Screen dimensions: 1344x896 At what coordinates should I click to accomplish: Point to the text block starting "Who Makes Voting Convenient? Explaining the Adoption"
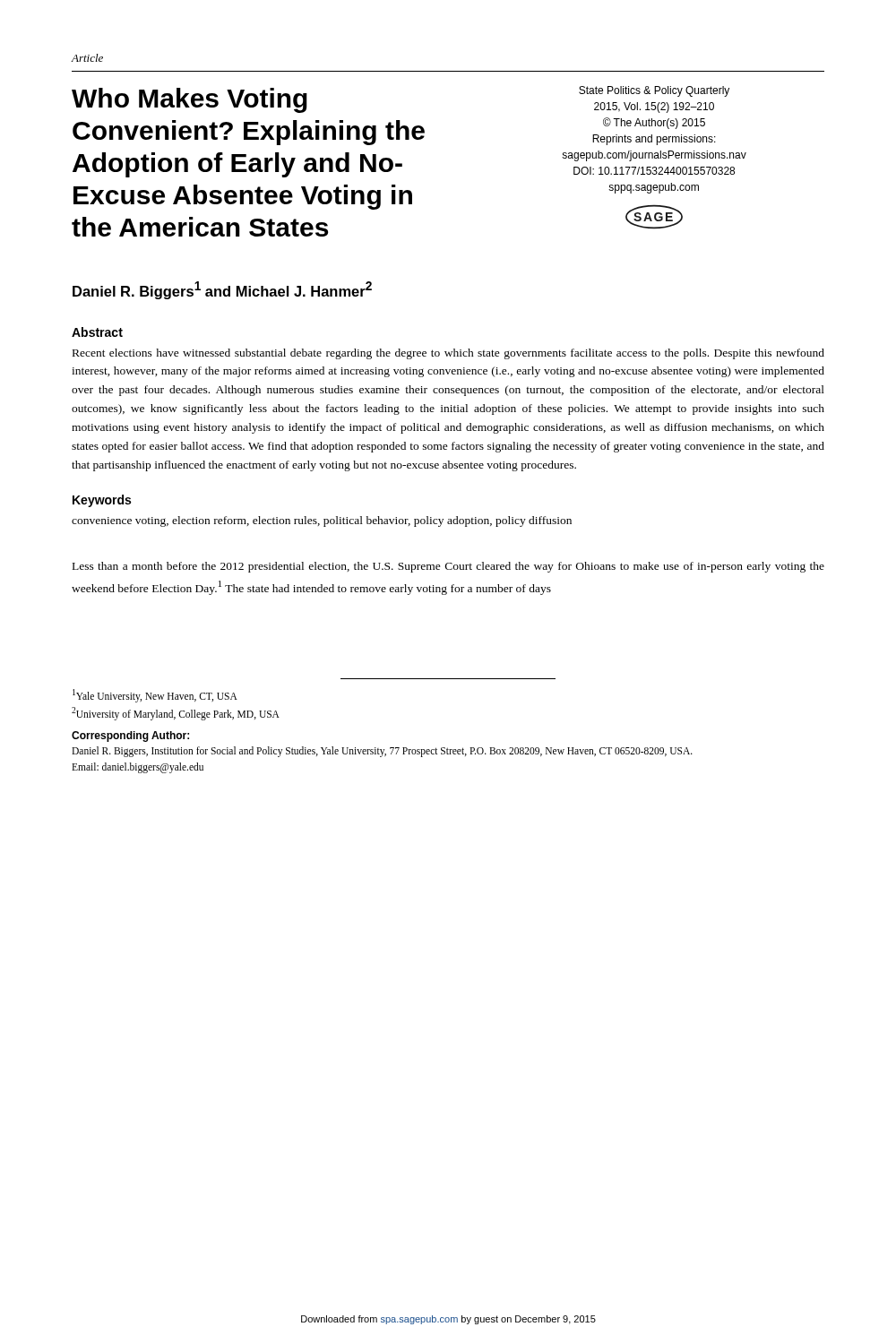(264, 163)
